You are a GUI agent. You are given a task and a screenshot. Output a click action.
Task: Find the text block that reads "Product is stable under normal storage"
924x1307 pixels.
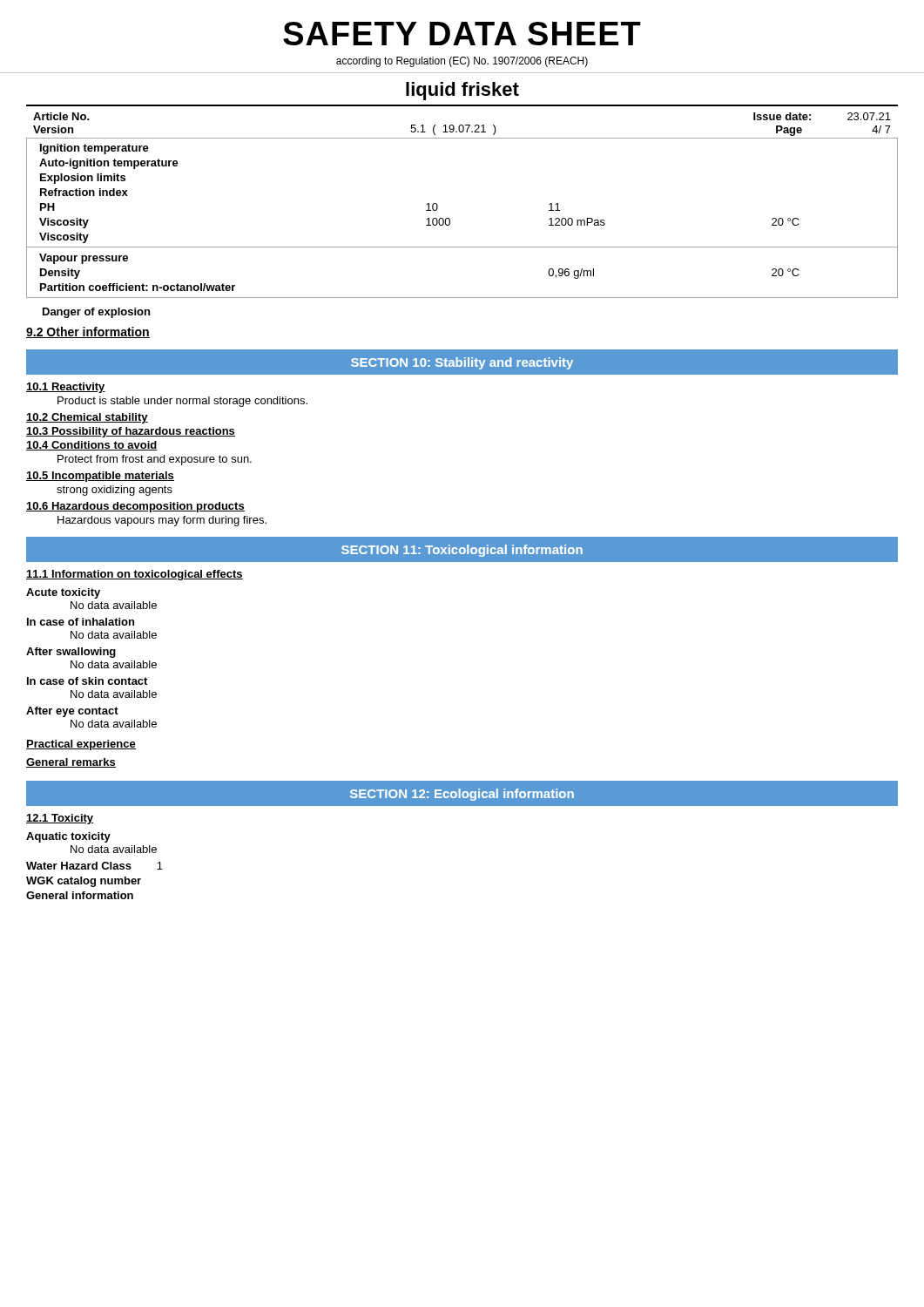(182, 400)
